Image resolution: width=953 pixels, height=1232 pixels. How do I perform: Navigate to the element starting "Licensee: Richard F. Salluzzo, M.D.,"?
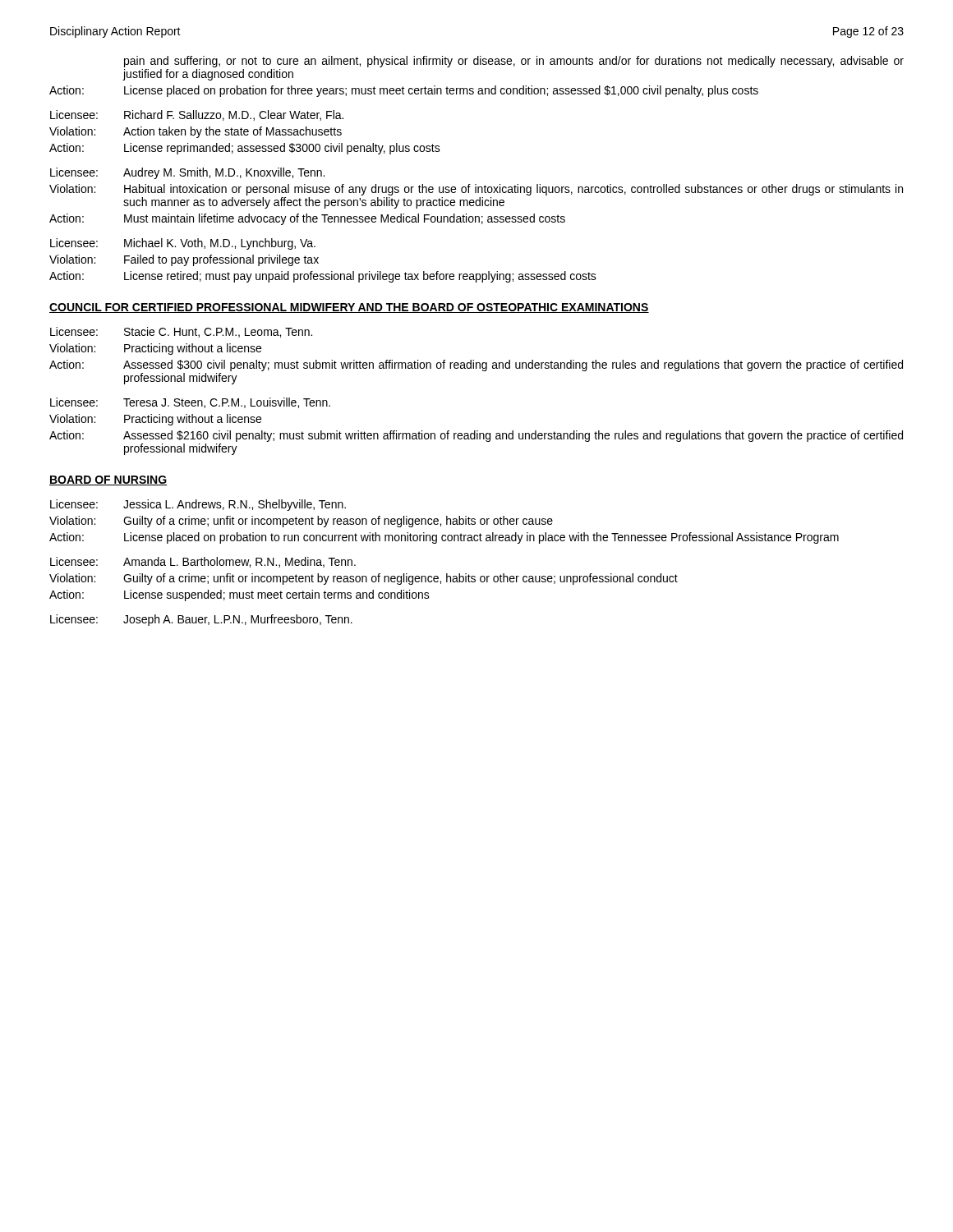pyautogui.click(x=197, y=115)
